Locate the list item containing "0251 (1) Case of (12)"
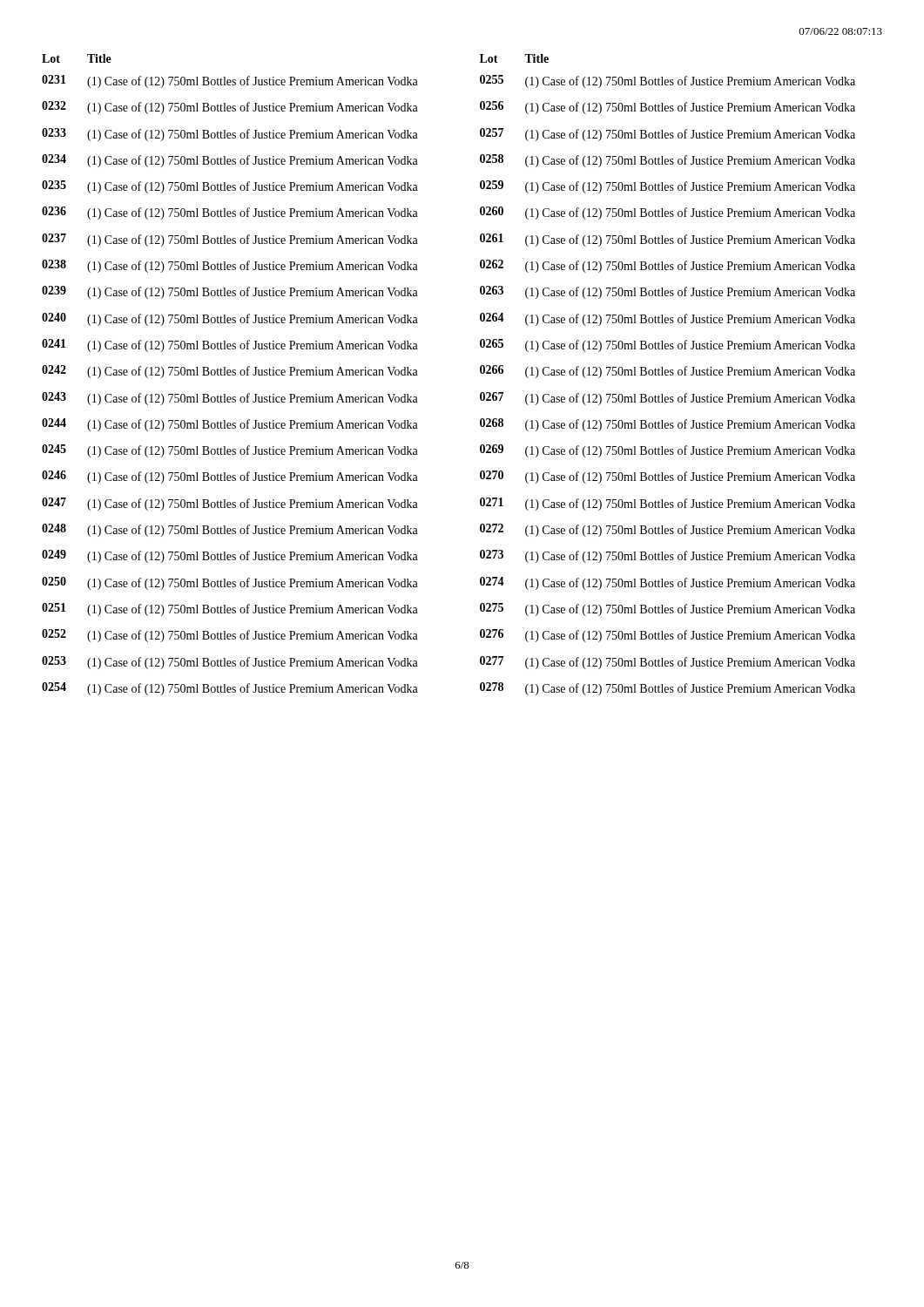The height and width of the screenshot is (1307, 924). [243, 610]
